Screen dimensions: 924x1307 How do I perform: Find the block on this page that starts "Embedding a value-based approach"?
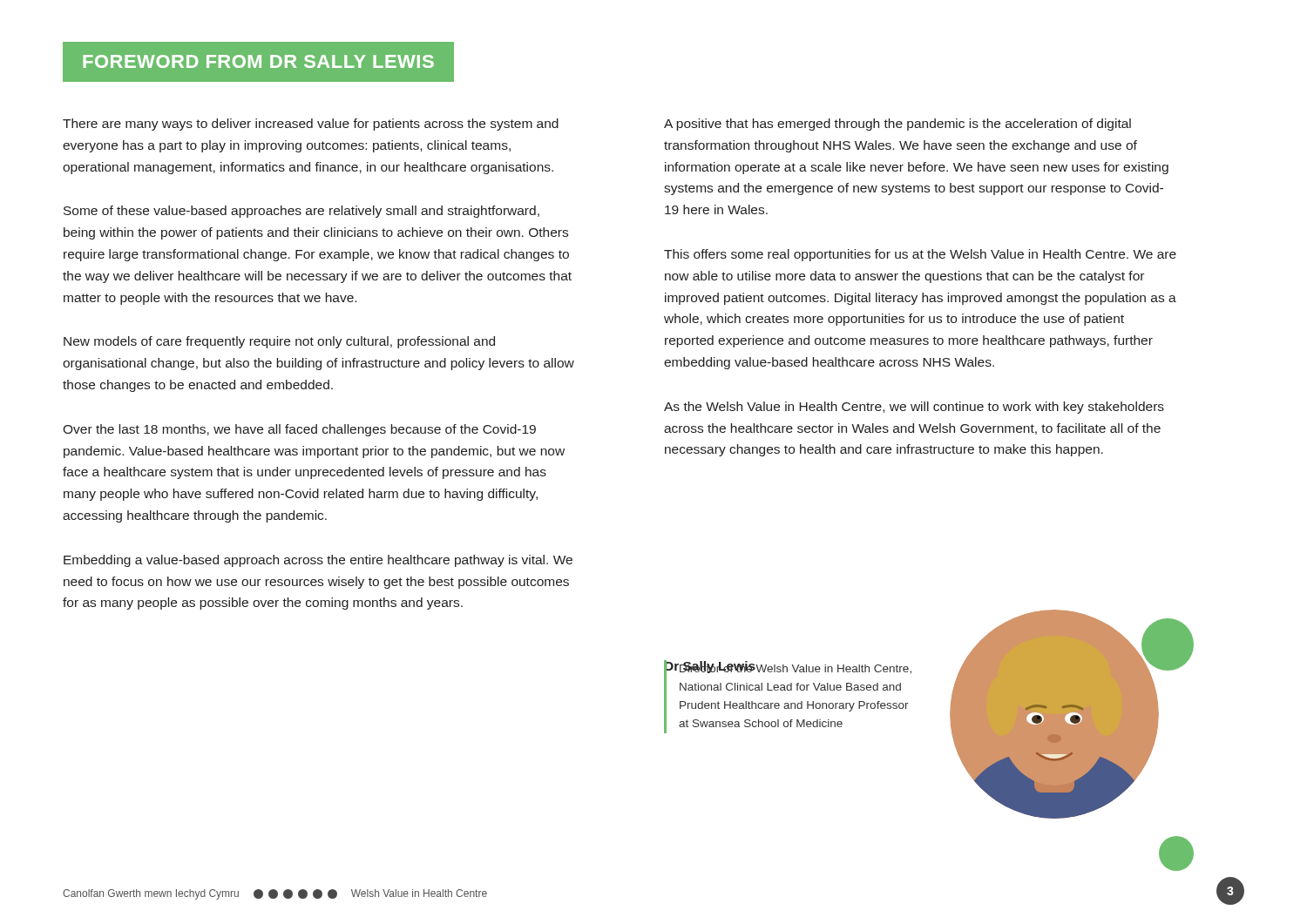click(x=318, y=581)
